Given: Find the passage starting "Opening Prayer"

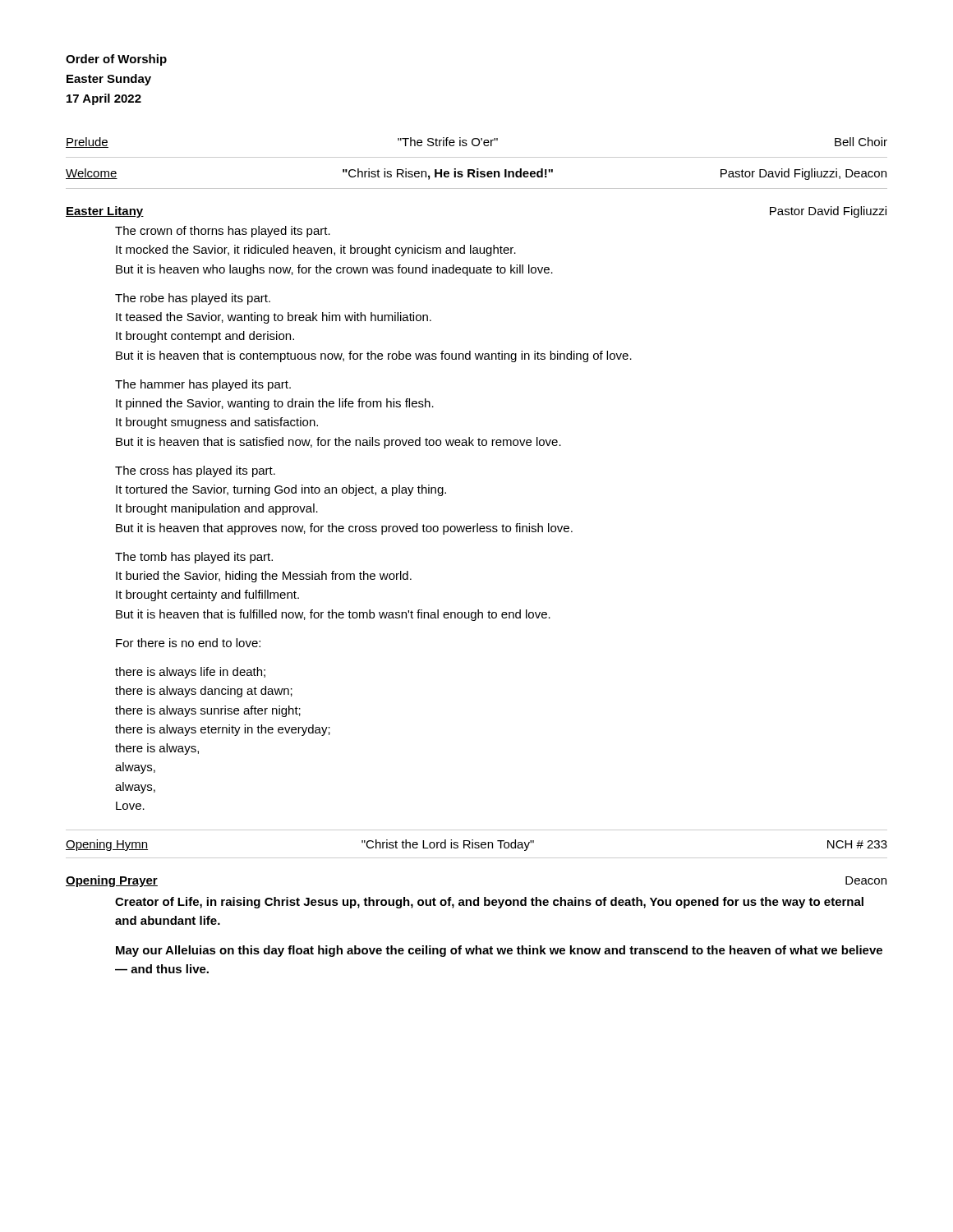Looking at the screenshot, I should pos(112,880).
